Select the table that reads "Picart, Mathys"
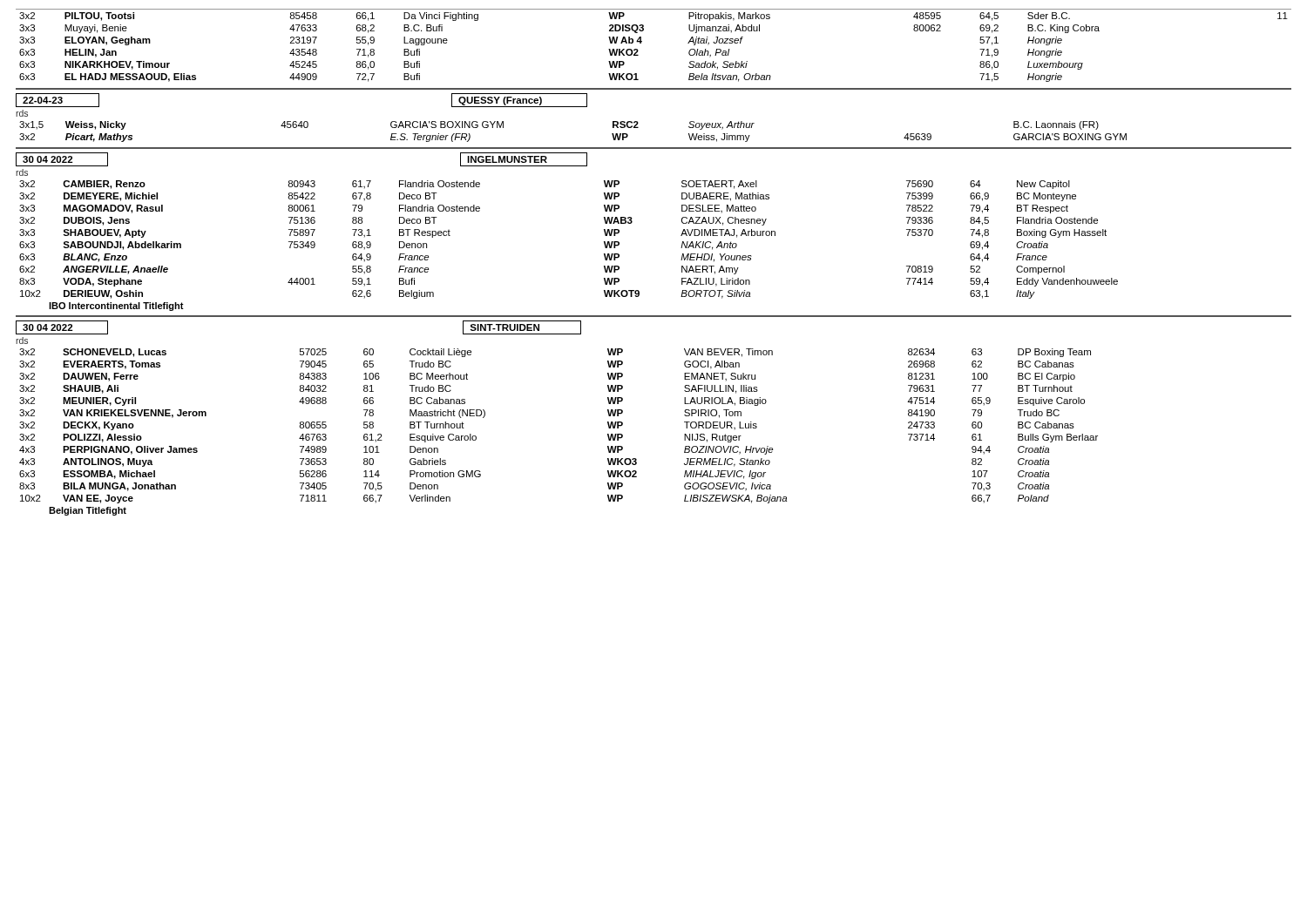The image size is (1307, 924). (x=654, y=131)
